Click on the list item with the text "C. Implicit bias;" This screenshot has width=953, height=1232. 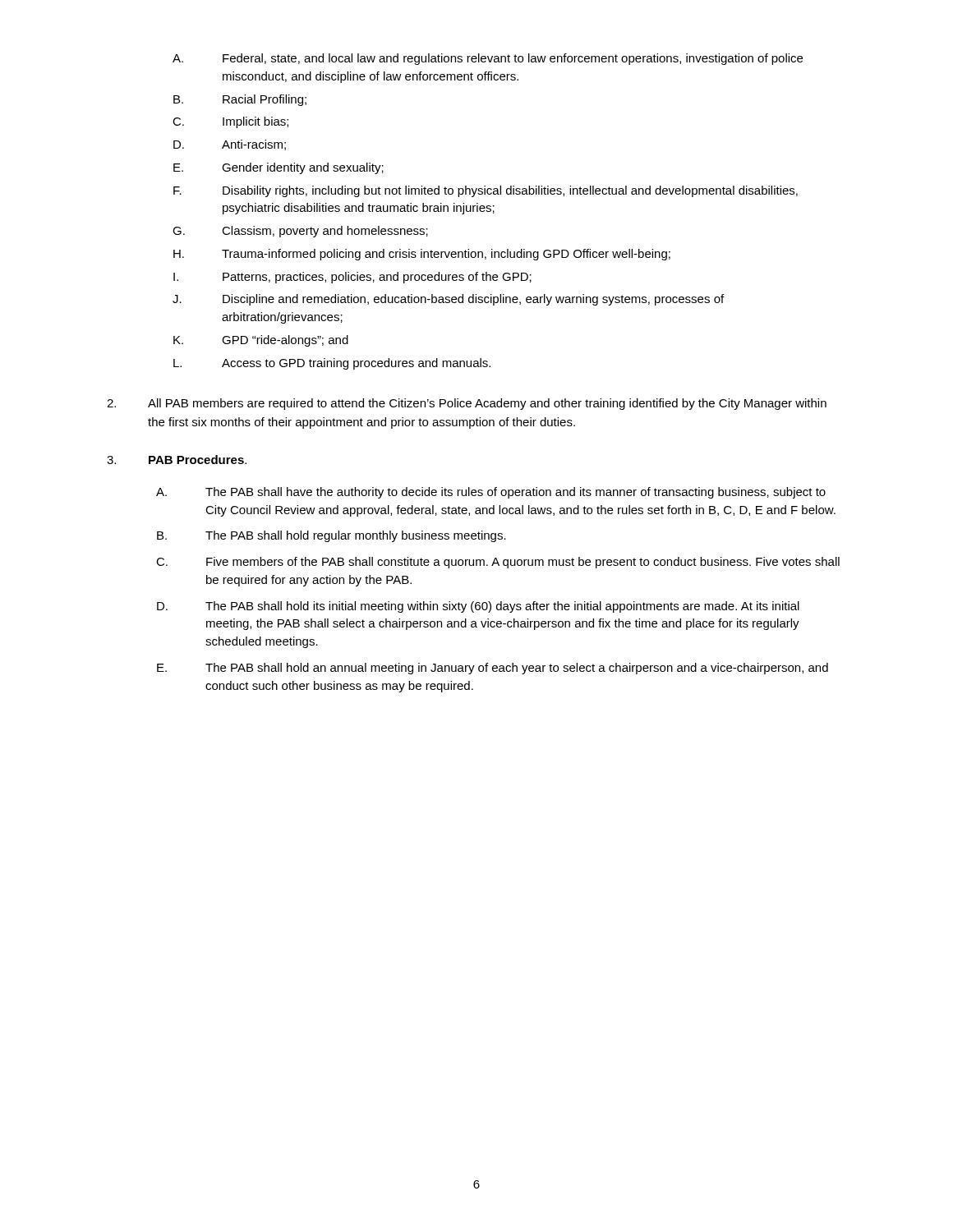click(x=230, y=122)
